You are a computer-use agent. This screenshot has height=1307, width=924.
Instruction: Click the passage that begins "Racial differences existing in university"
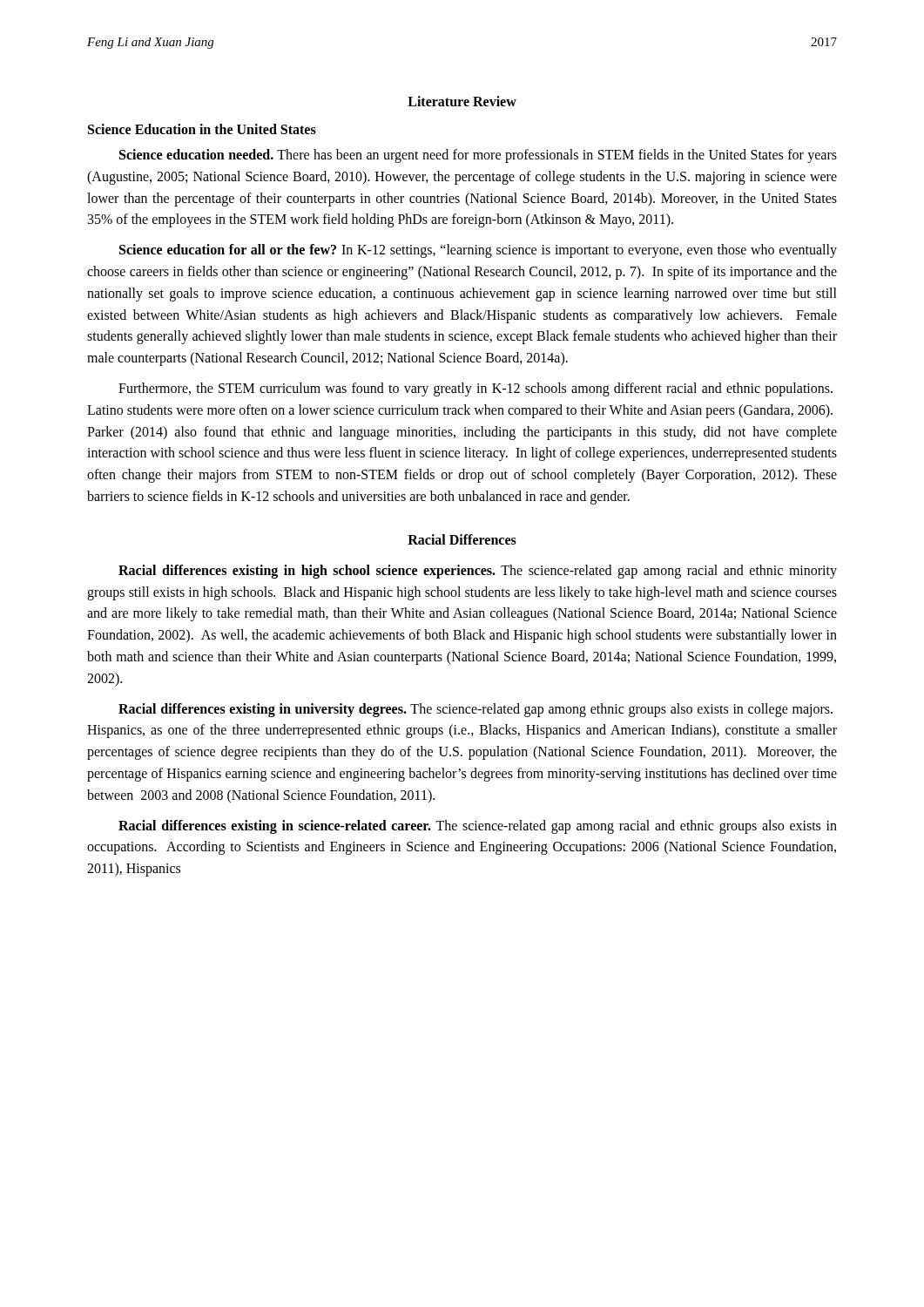pos(462,752)
